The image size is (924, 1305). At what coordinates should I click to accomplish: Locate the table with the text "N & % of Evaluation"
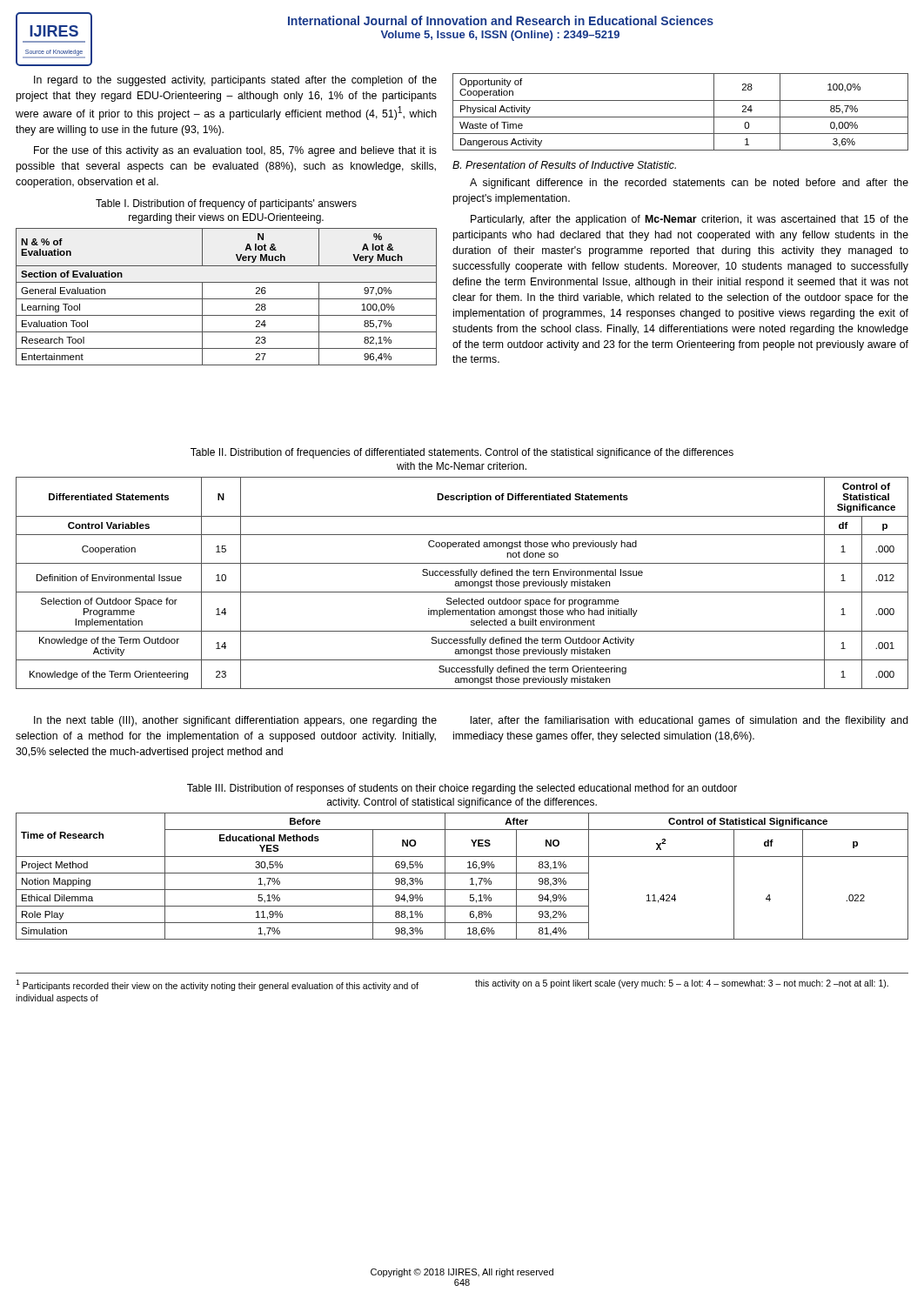coord(226,297)
